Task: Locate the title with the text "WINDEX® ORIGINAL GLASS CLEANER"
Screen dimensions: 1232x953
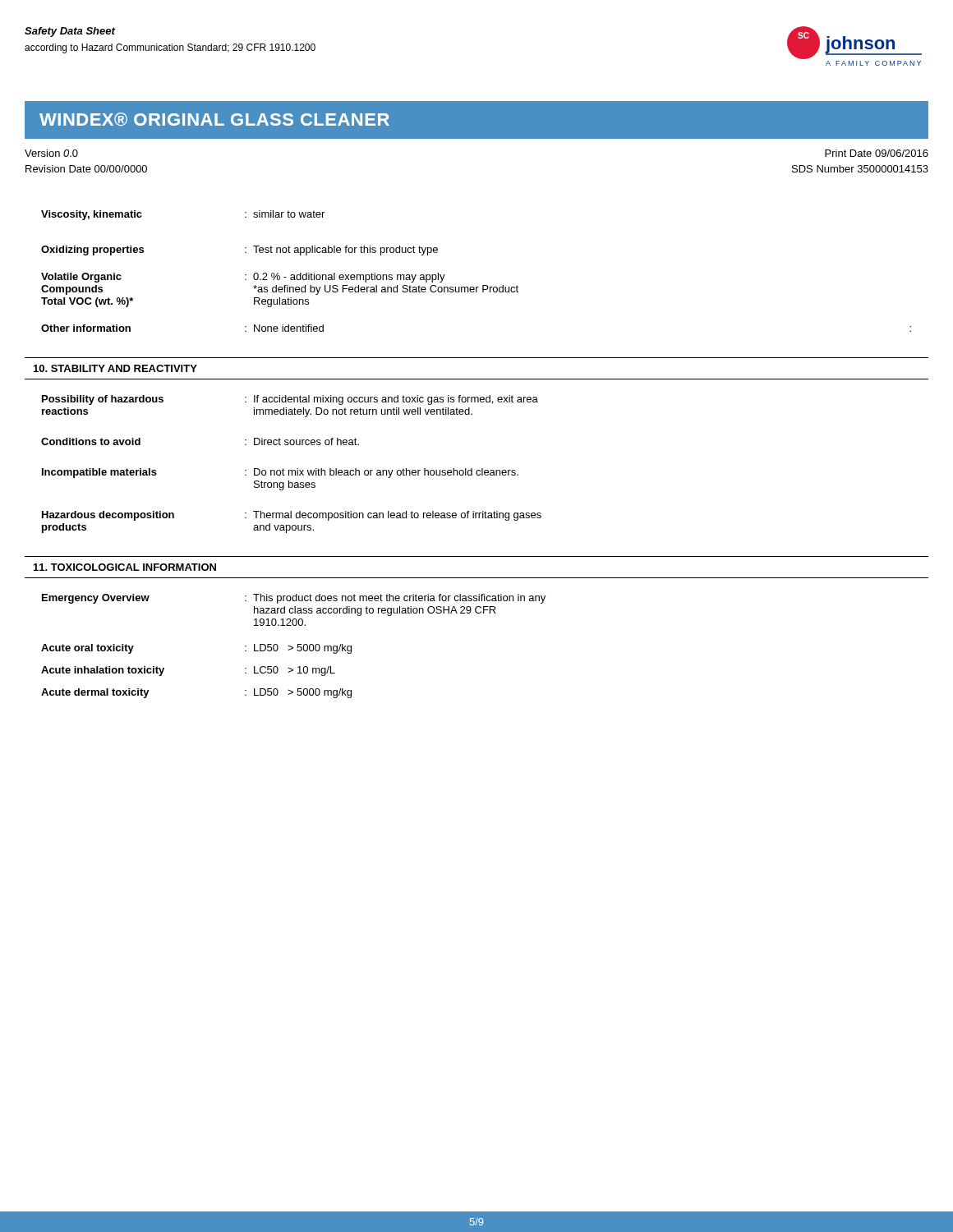Action: [215, 120]
